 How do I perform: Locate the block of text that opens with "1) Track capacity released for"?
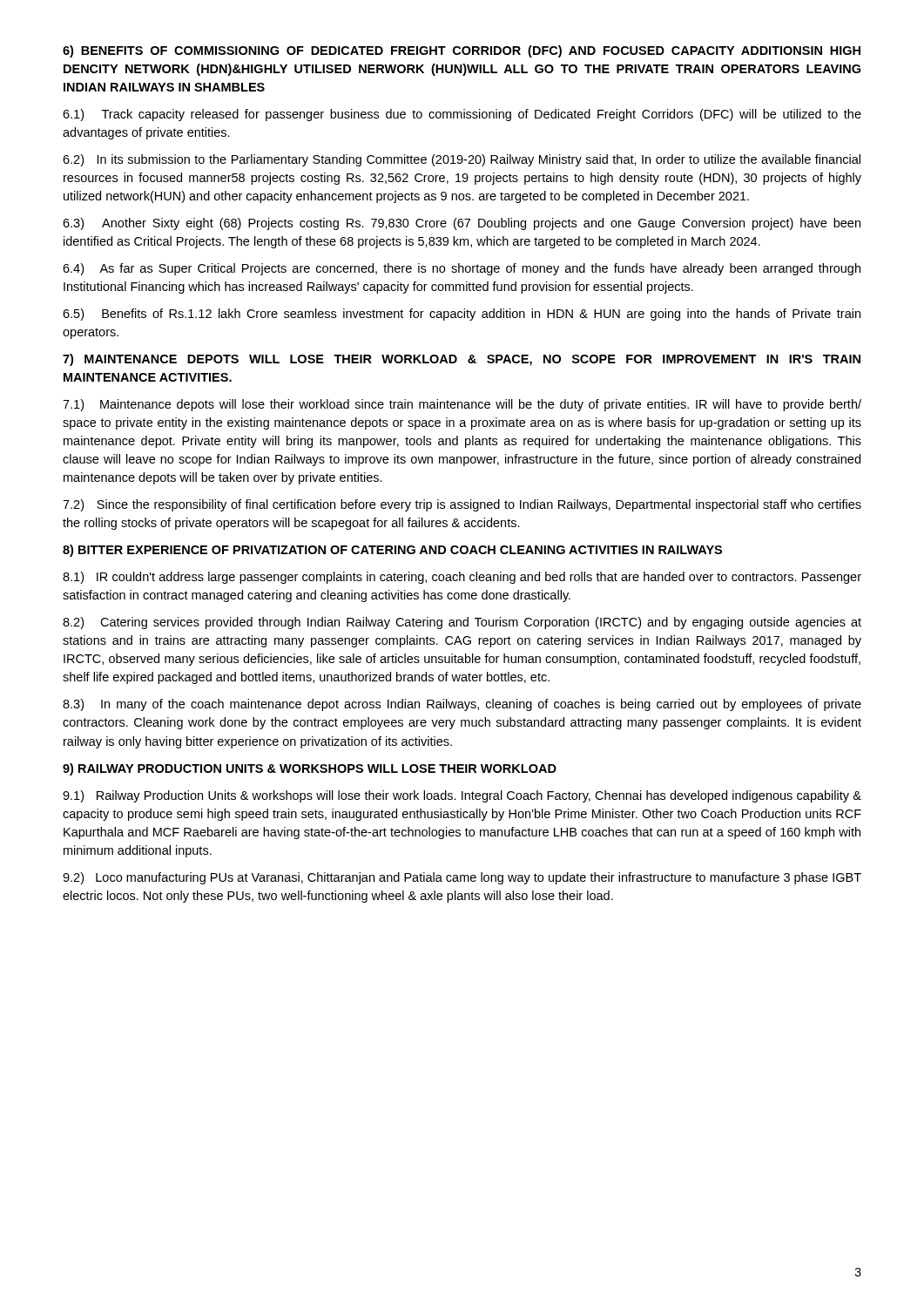[x=462, y=124]
